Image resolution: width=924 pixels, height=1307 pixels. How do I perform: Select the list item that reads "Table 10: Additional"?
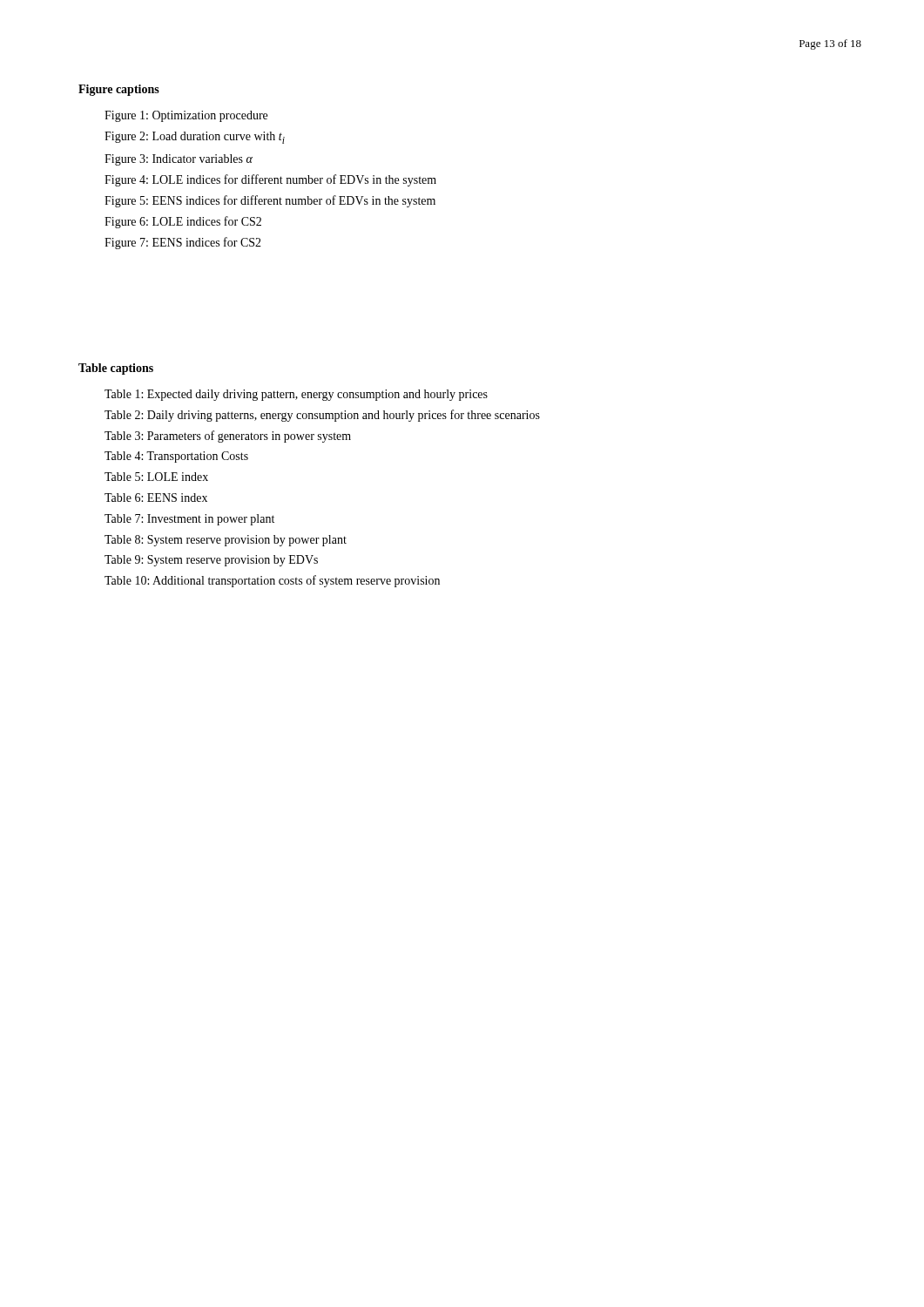coord(272,581)
